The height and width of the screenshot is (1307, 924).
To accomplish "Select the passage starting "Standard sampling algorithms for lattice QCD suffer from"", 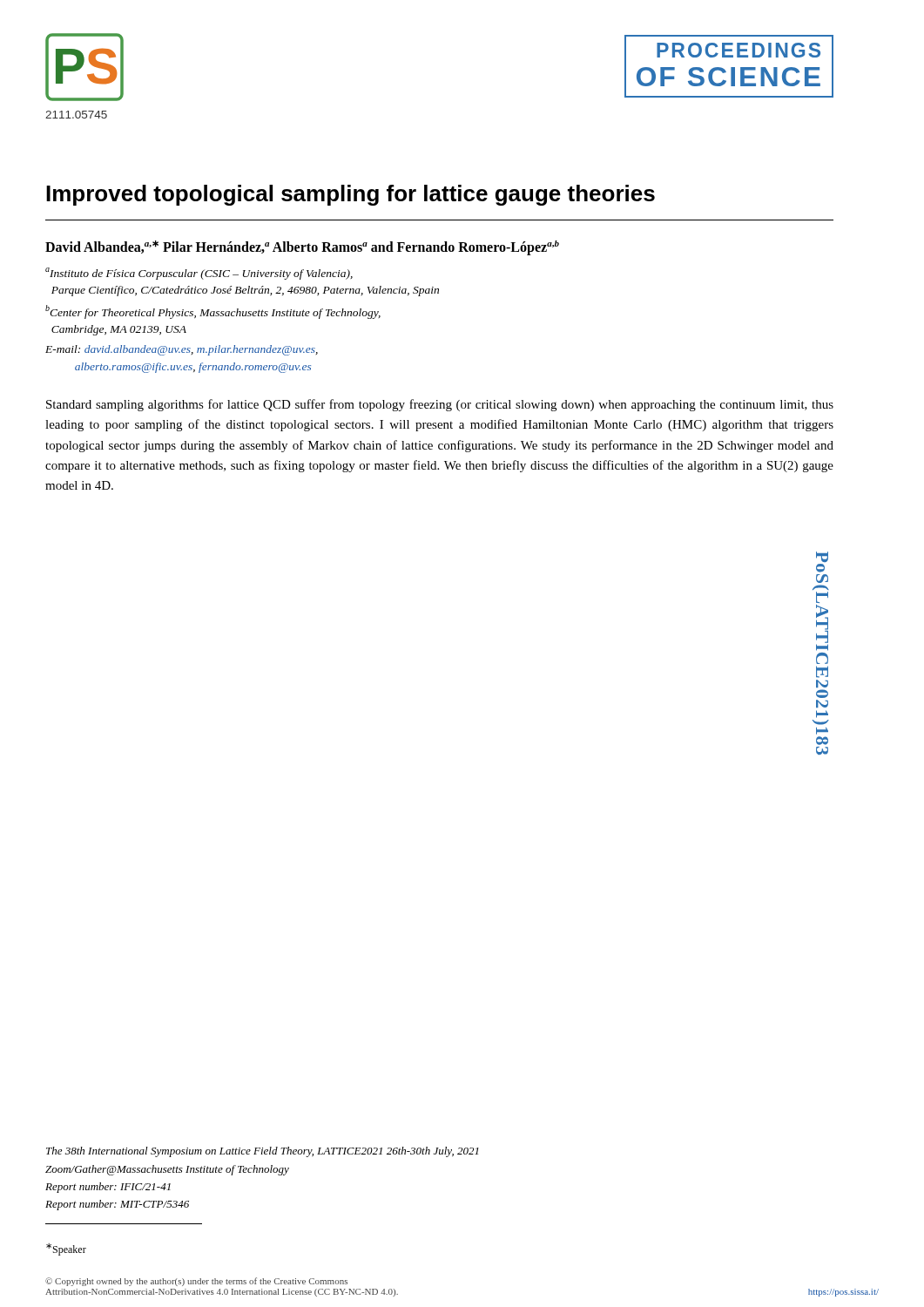I will [439, 445].
